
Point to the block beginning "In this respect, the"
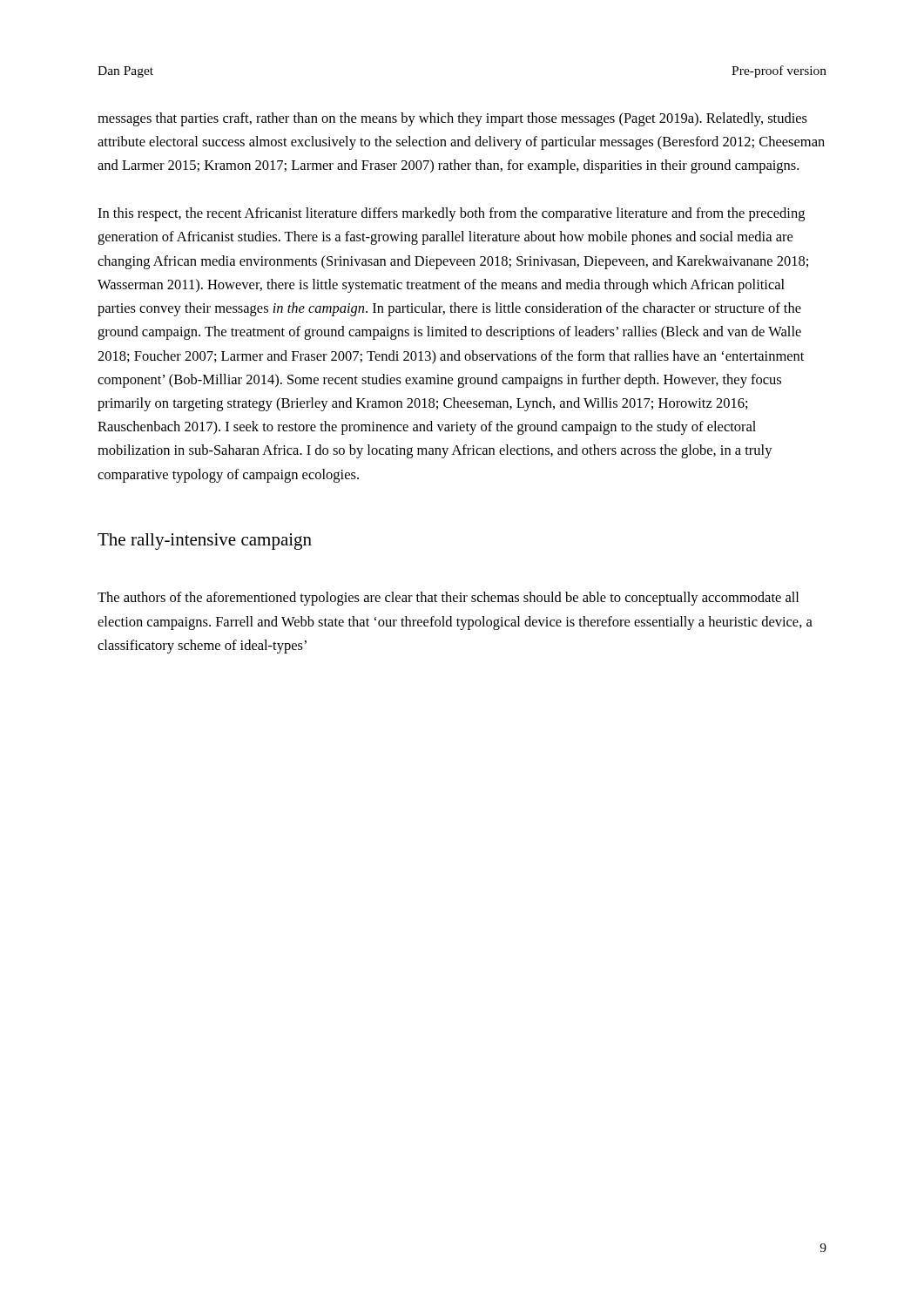coord(453,344)
